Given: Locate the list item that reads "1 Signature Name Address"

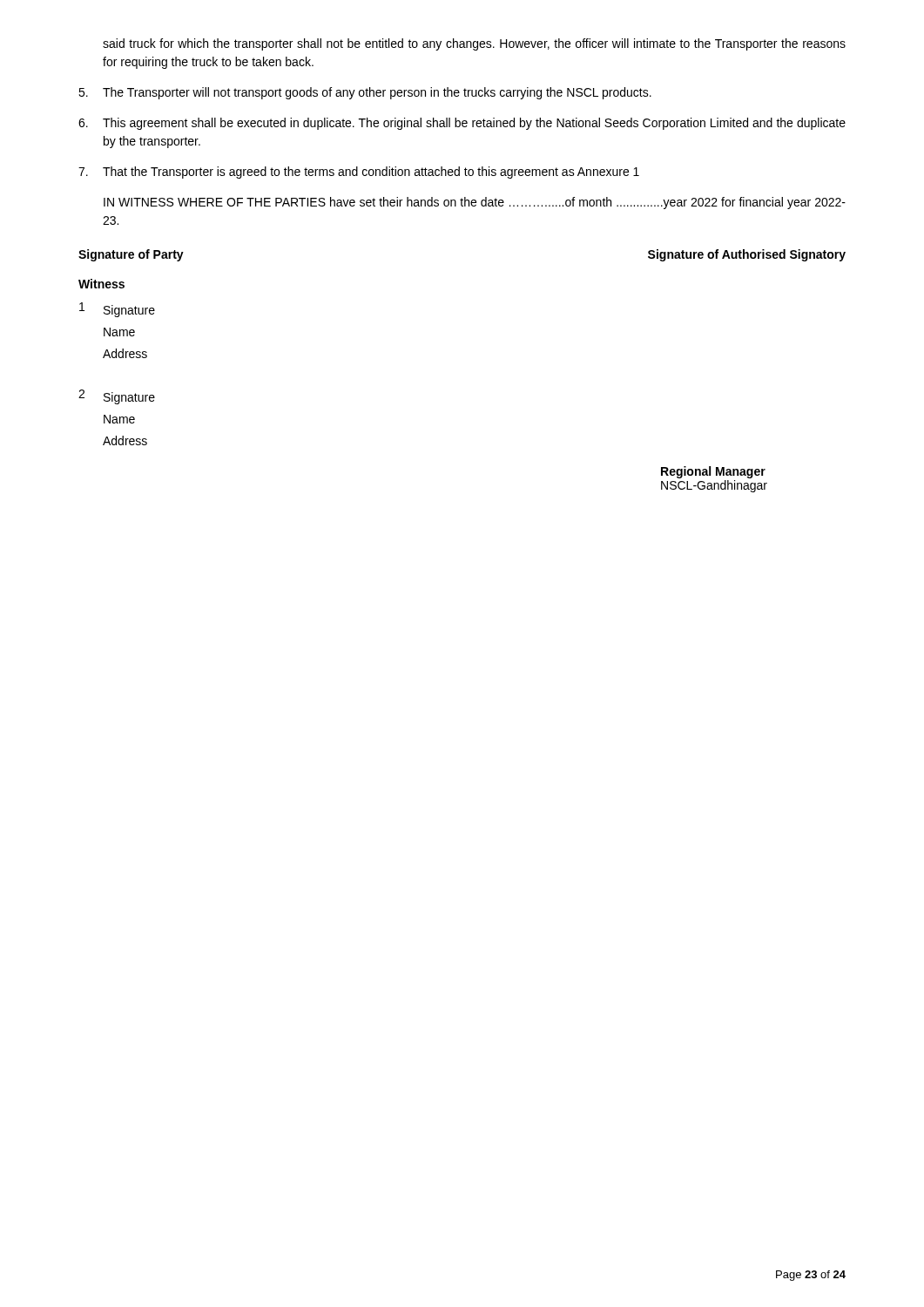Looking at the screenshot, I should (117, 333).
